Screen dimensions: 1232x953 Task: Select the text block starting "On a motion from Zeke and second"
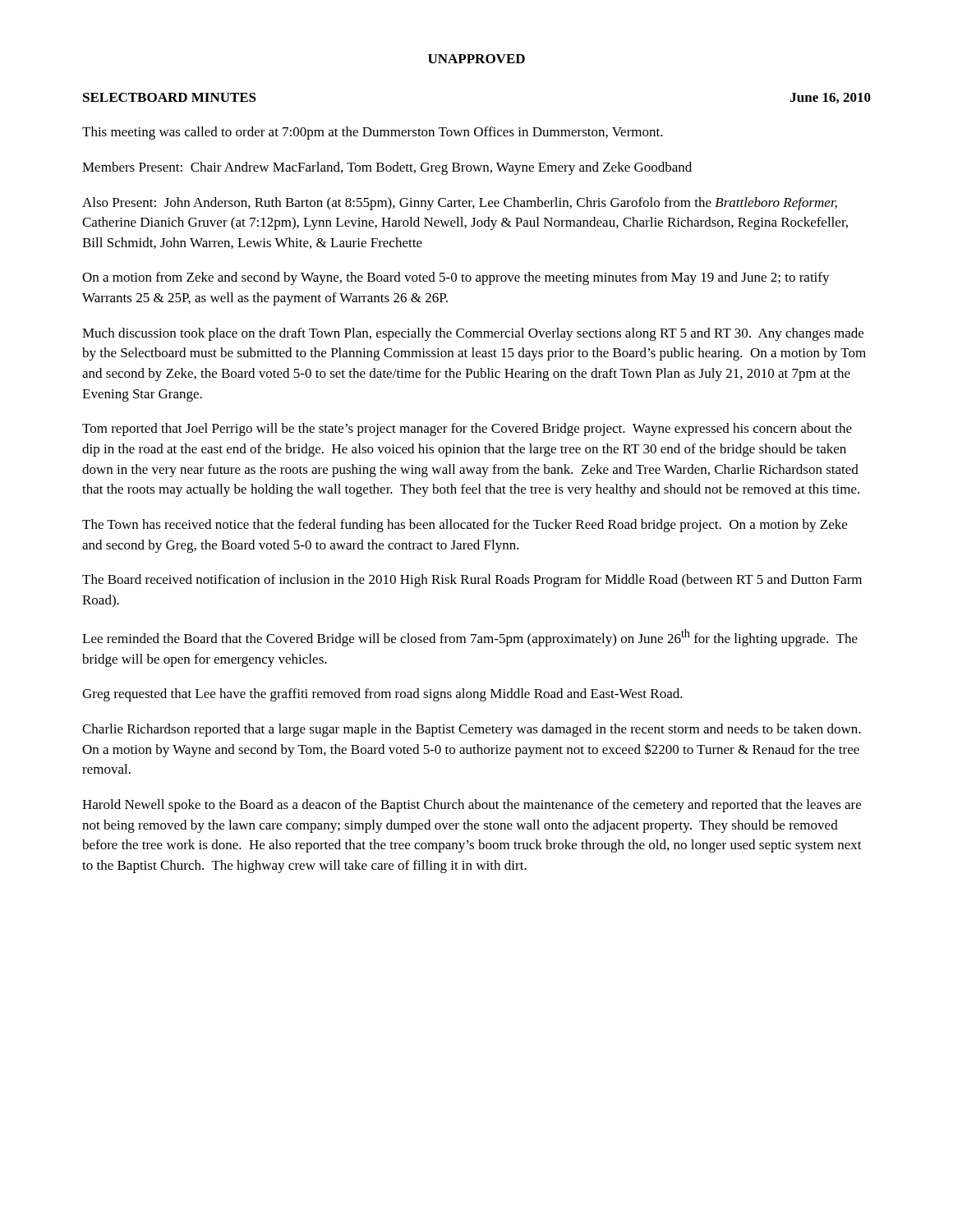coord(456,288)
